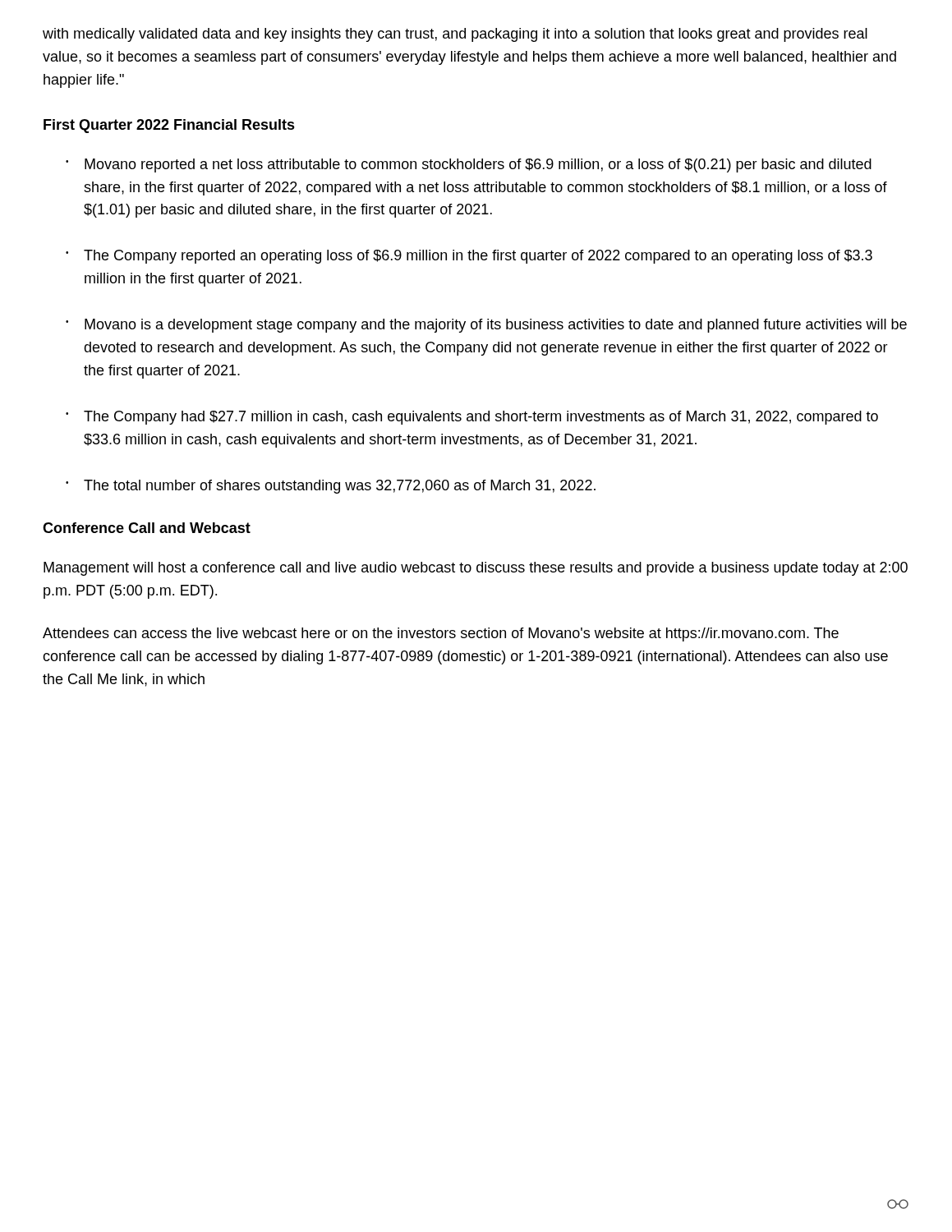
Task: Click on the section header that says "Conference Call and Webcast"
Action: click(147, 528)
